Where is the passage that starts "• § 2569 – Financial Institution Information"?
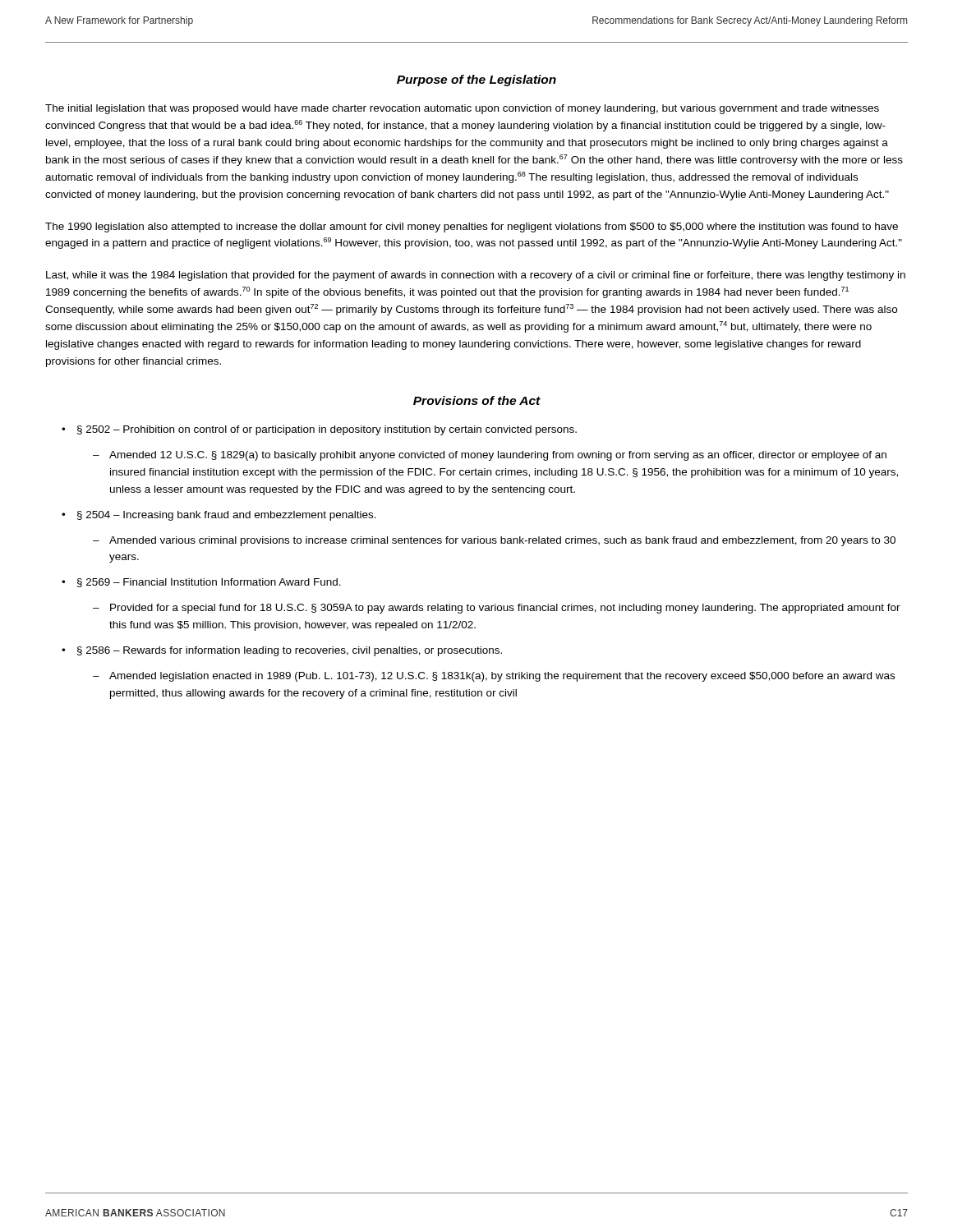Viewport: 953px width, 1232px height. click(x=201, y=583)
